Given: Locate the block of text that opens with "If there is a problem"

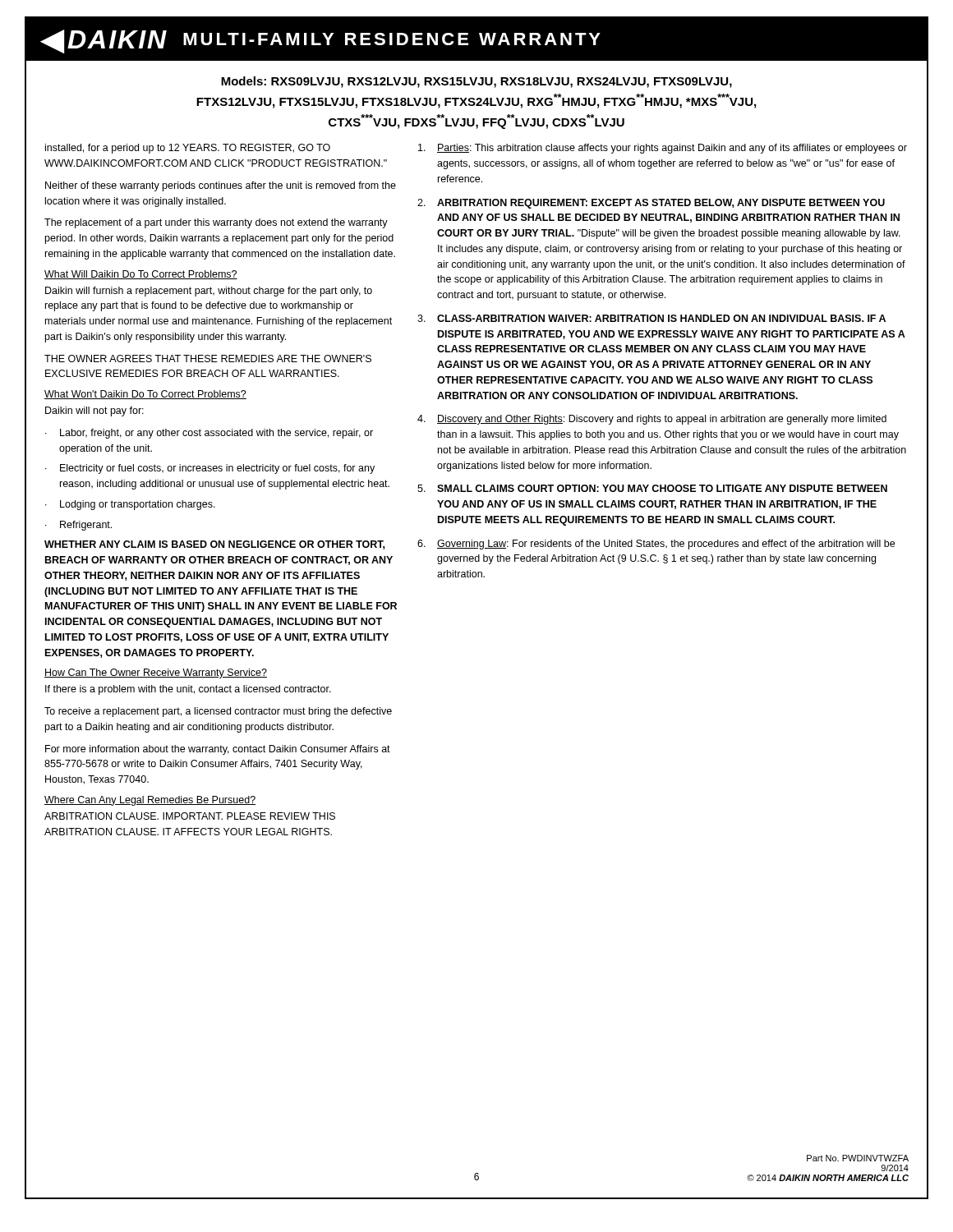Looking at the screenshot, I should [x=188, y=689].
